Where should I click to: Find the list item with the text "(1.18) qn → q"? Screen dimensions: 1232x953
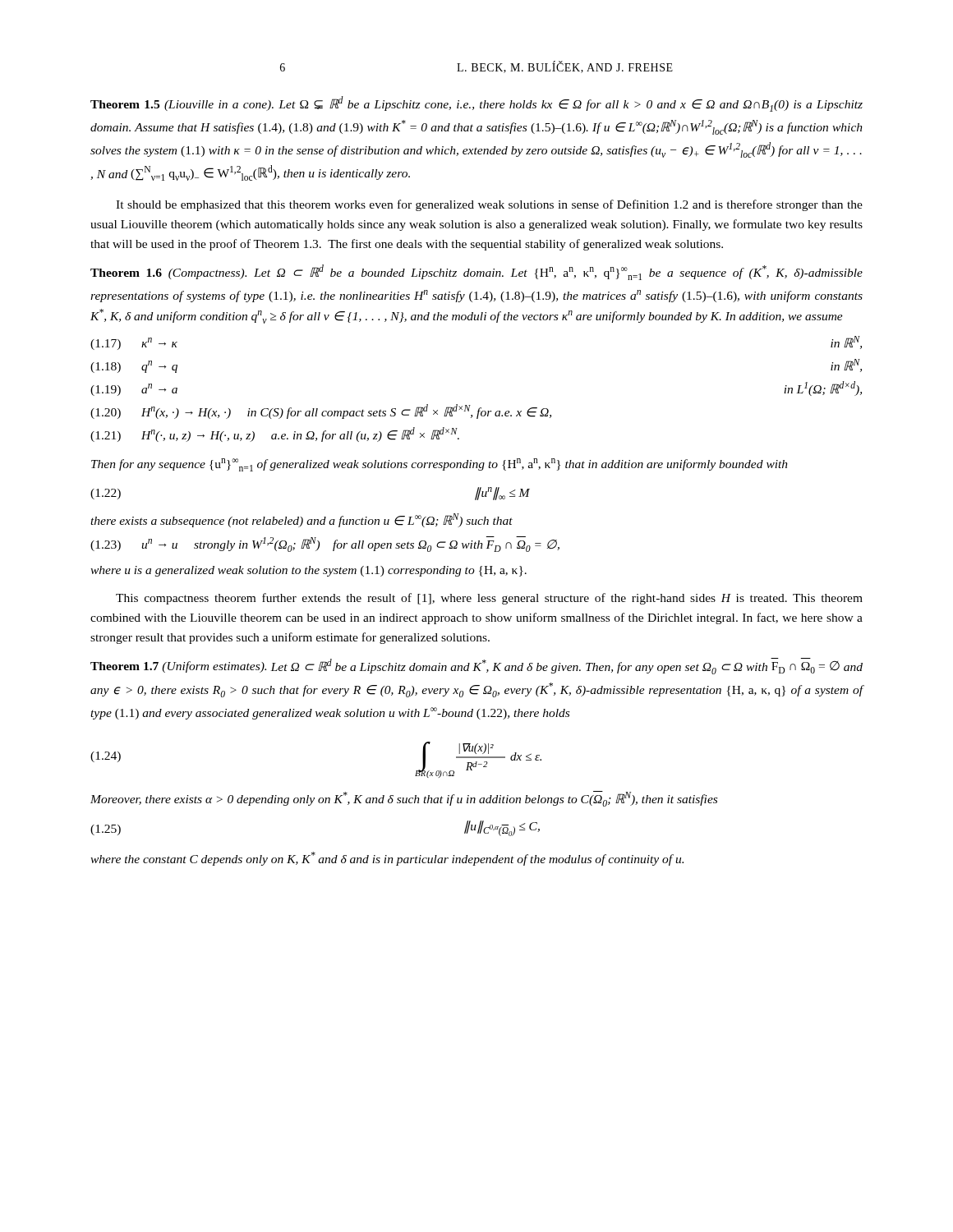tap(107, 366)
